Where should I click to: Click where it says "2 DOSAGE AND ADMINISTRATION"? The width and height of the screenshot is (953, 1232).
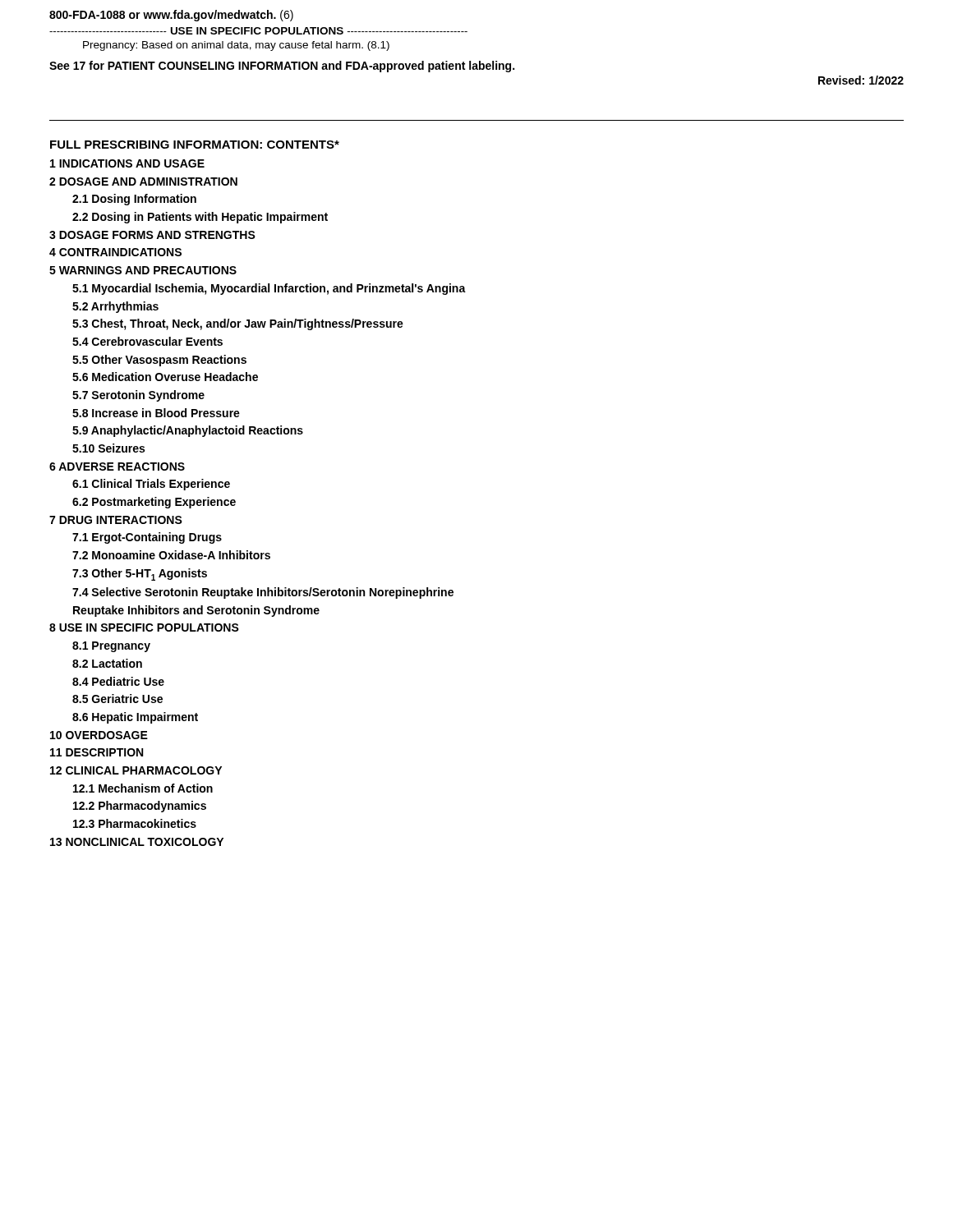pos(143,182)
